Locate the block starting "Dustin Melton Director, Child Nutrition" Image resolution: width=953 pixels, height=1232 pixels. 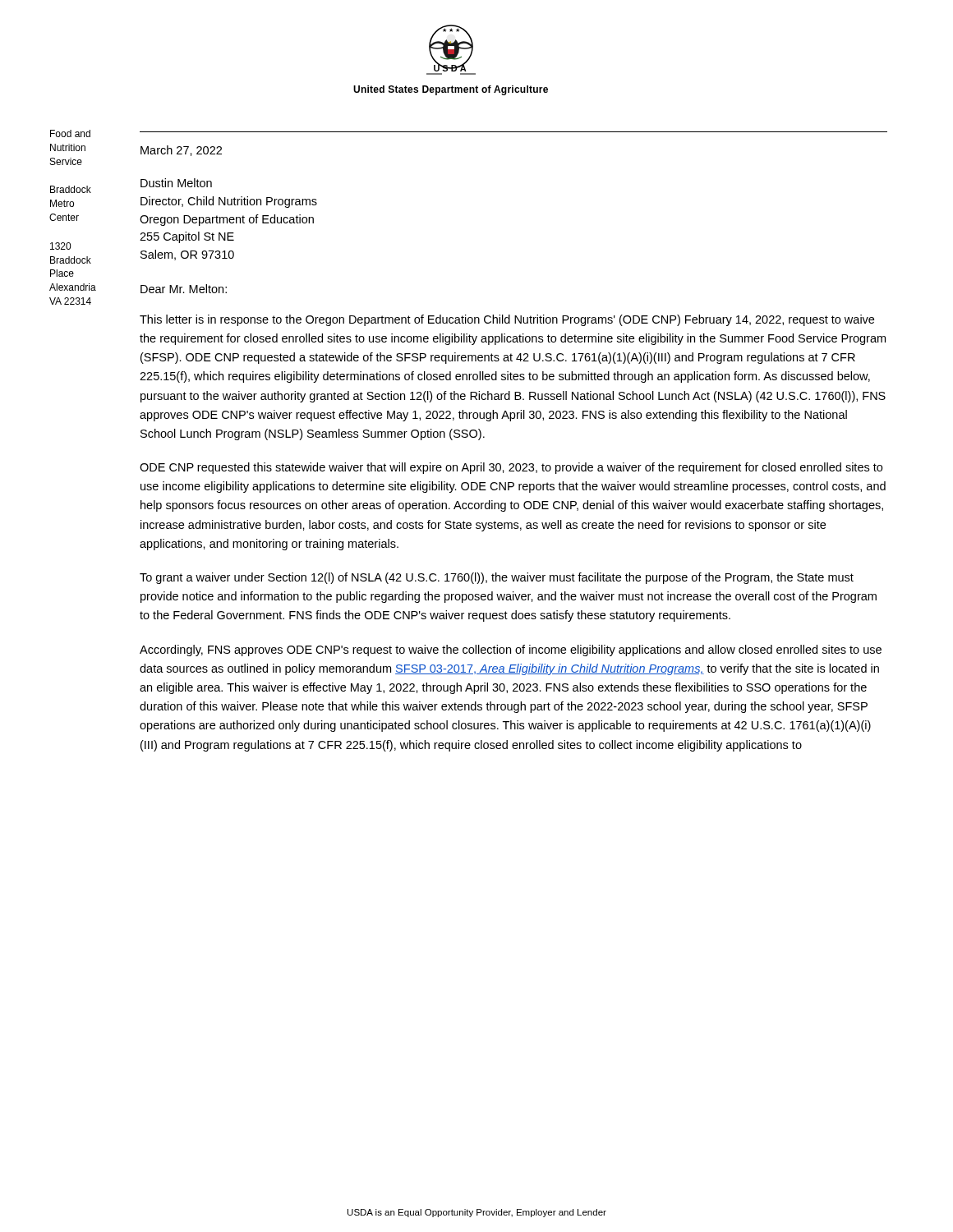pyautogui.click(x=228, y=219)
